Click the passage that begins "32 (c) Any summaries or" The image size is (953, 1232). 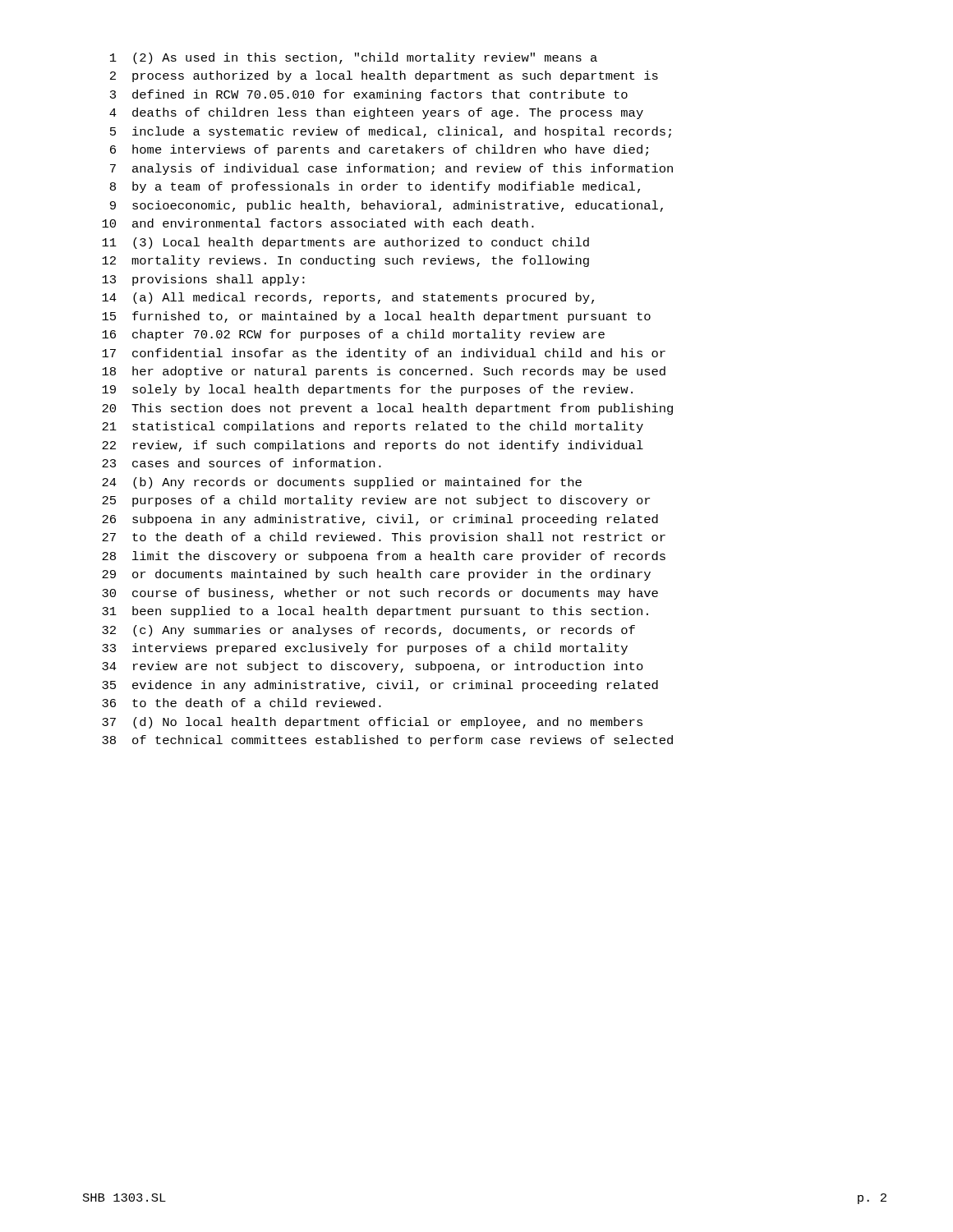(x=485, y=667)
